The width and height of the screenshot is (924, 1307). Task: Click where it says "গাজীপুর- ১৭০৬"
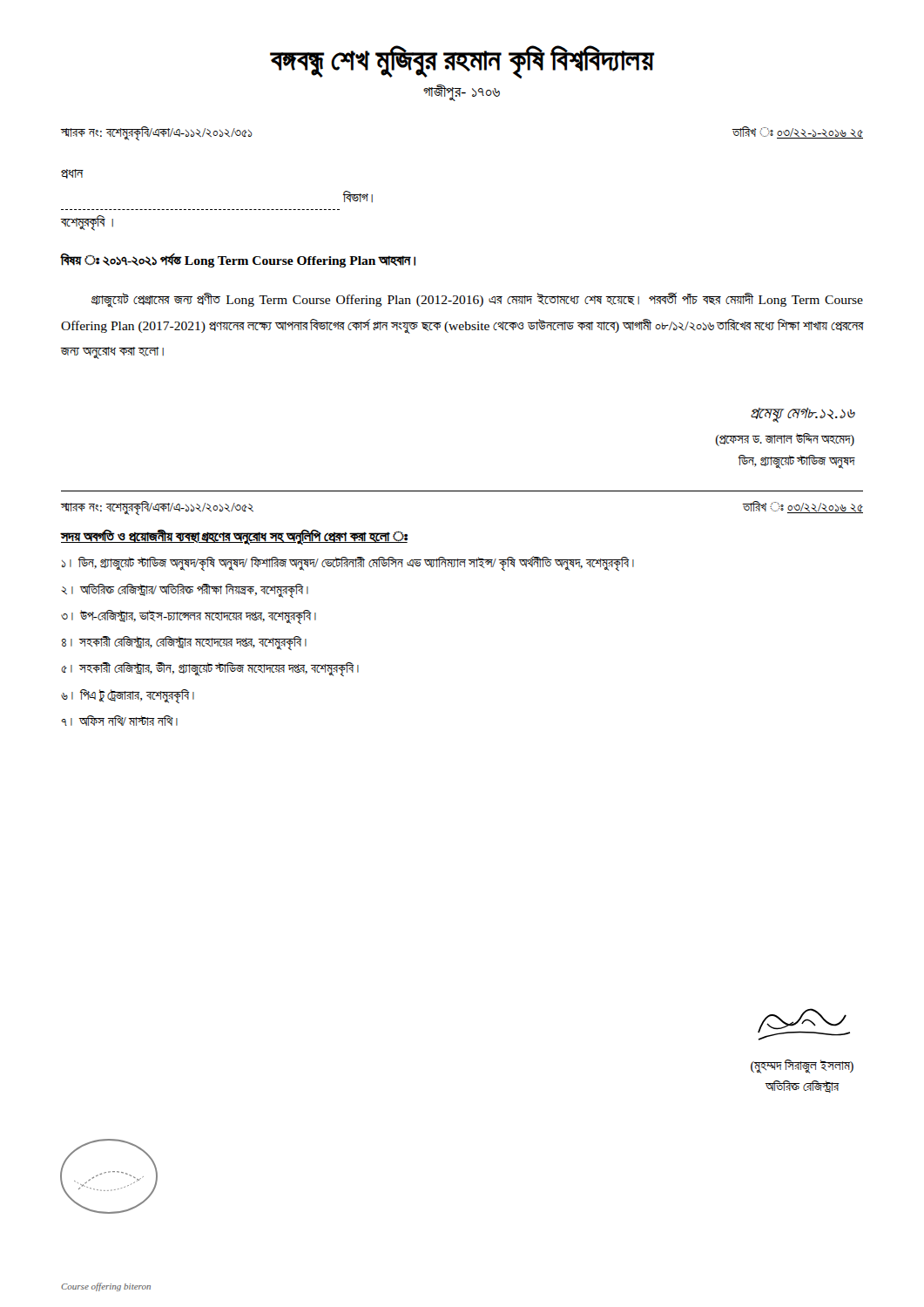click(x=462, y=91)
